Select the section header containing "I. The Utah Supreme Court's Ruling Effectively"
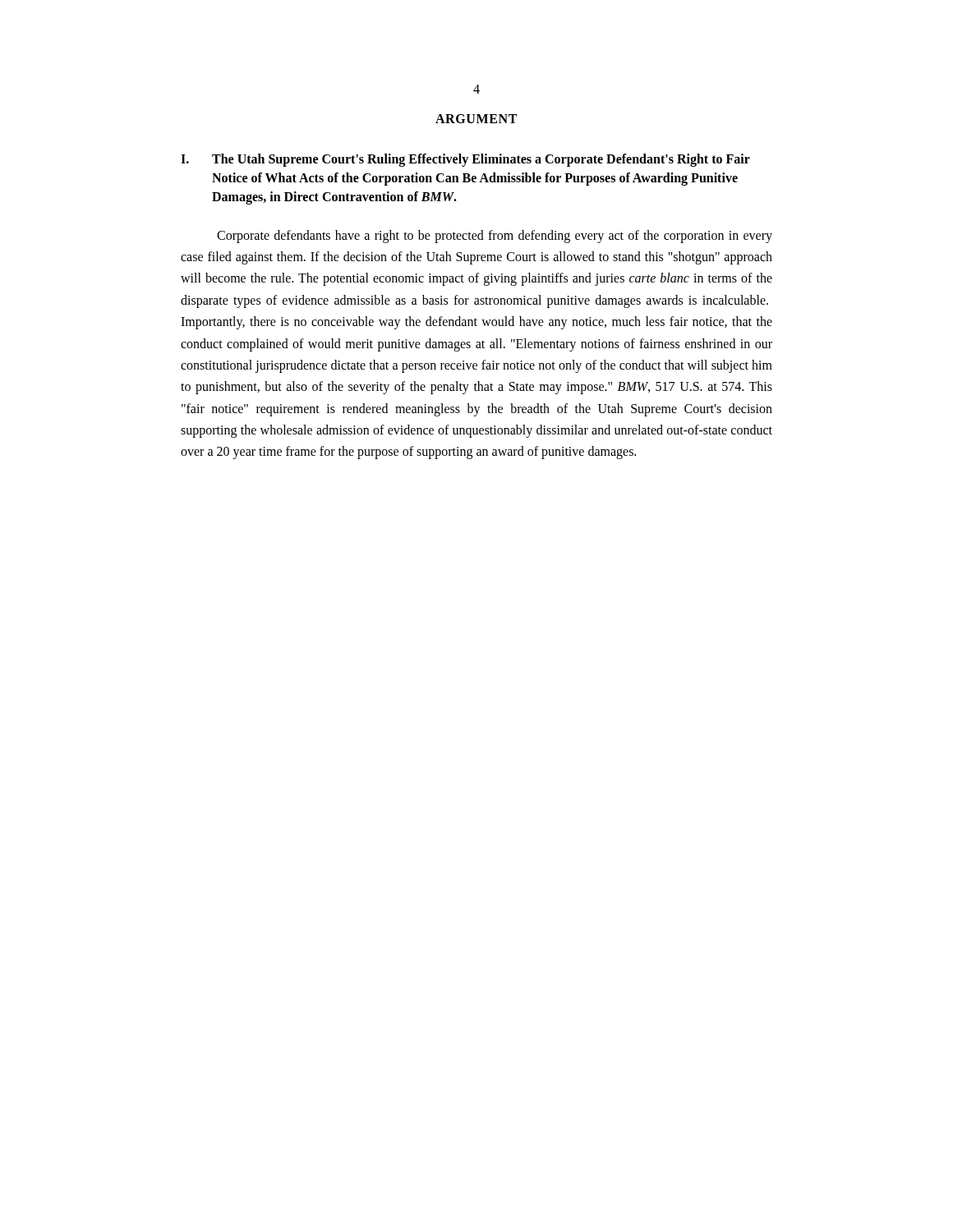 click(476, 178)
